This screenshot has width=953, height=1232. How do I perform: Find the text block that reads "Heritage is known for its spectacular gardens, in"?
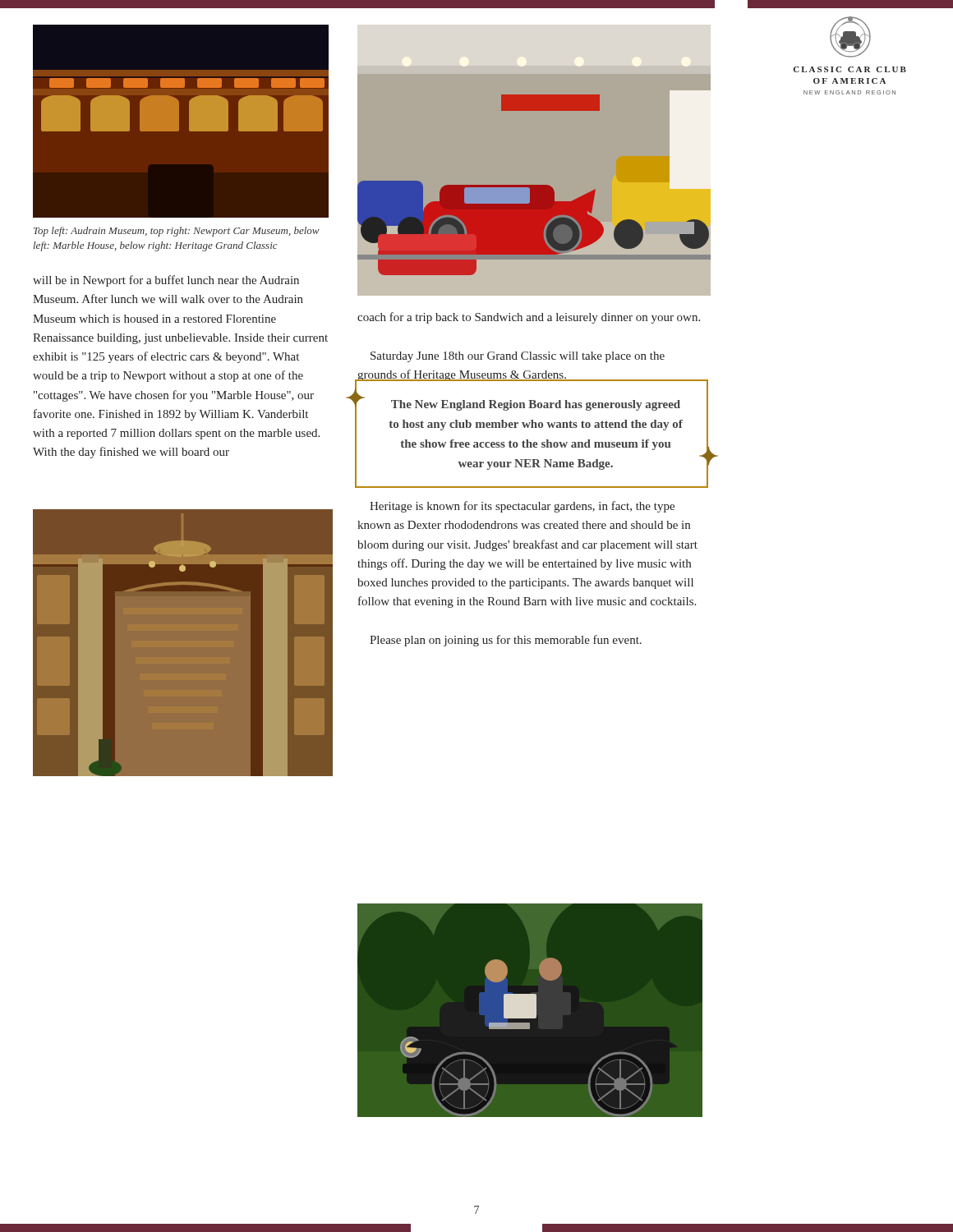click(x=527, y=573)
